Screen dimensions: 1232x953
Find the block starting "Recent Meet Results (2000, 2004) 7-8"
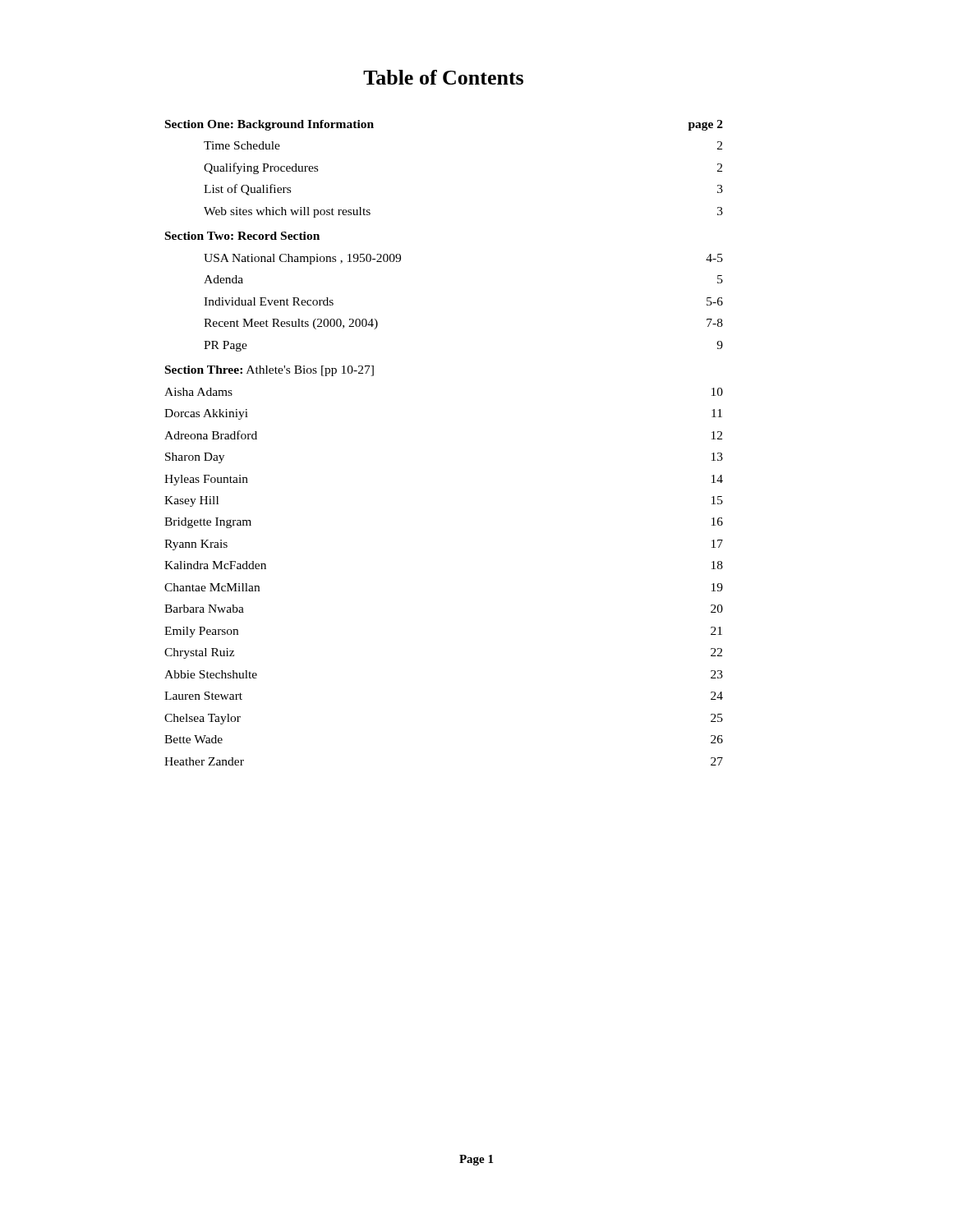pyautogui.click(x=296, y=324)
